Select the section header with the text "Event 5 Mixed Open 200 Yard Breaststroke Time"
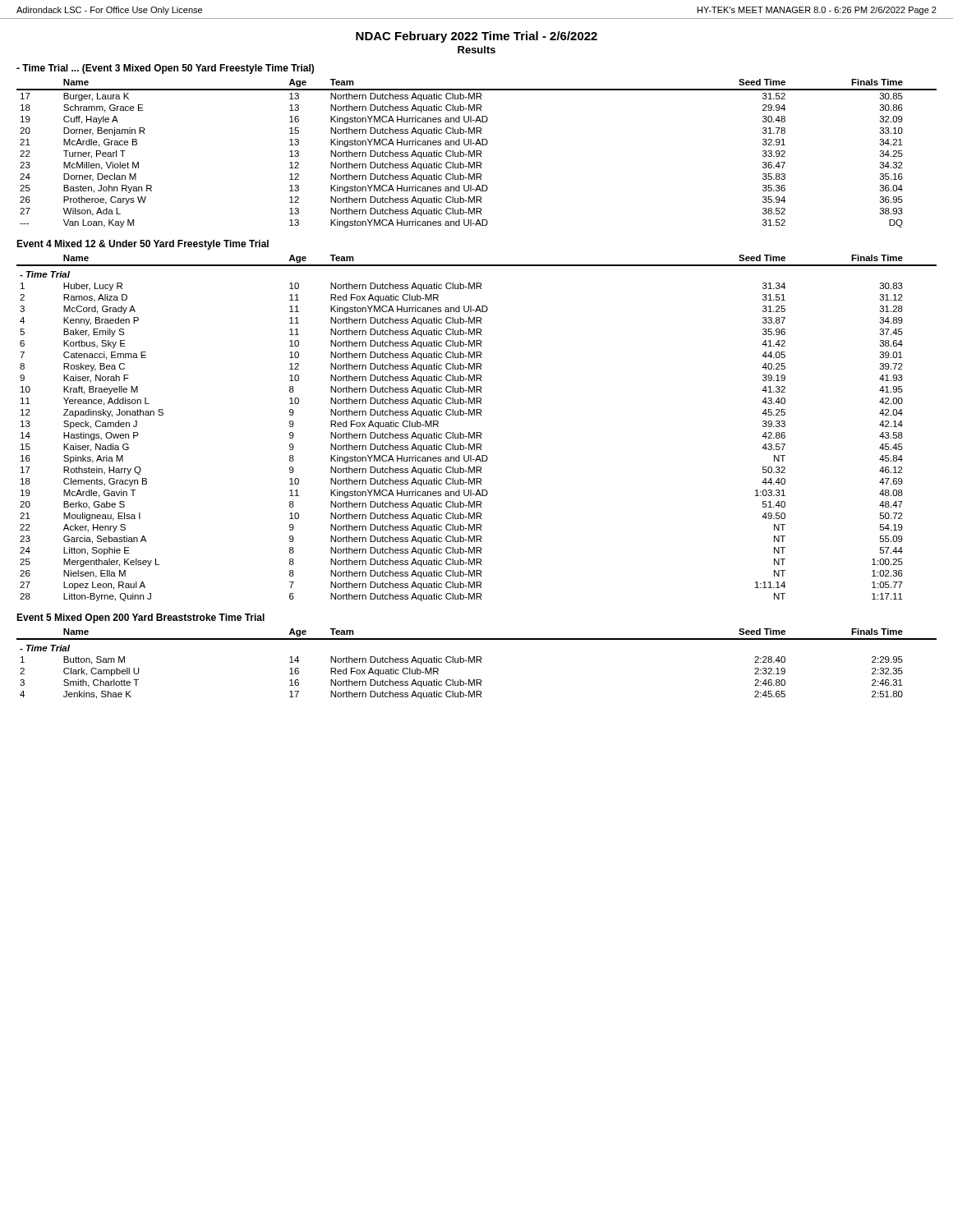953x1232 pixels. tap(141, 618)
